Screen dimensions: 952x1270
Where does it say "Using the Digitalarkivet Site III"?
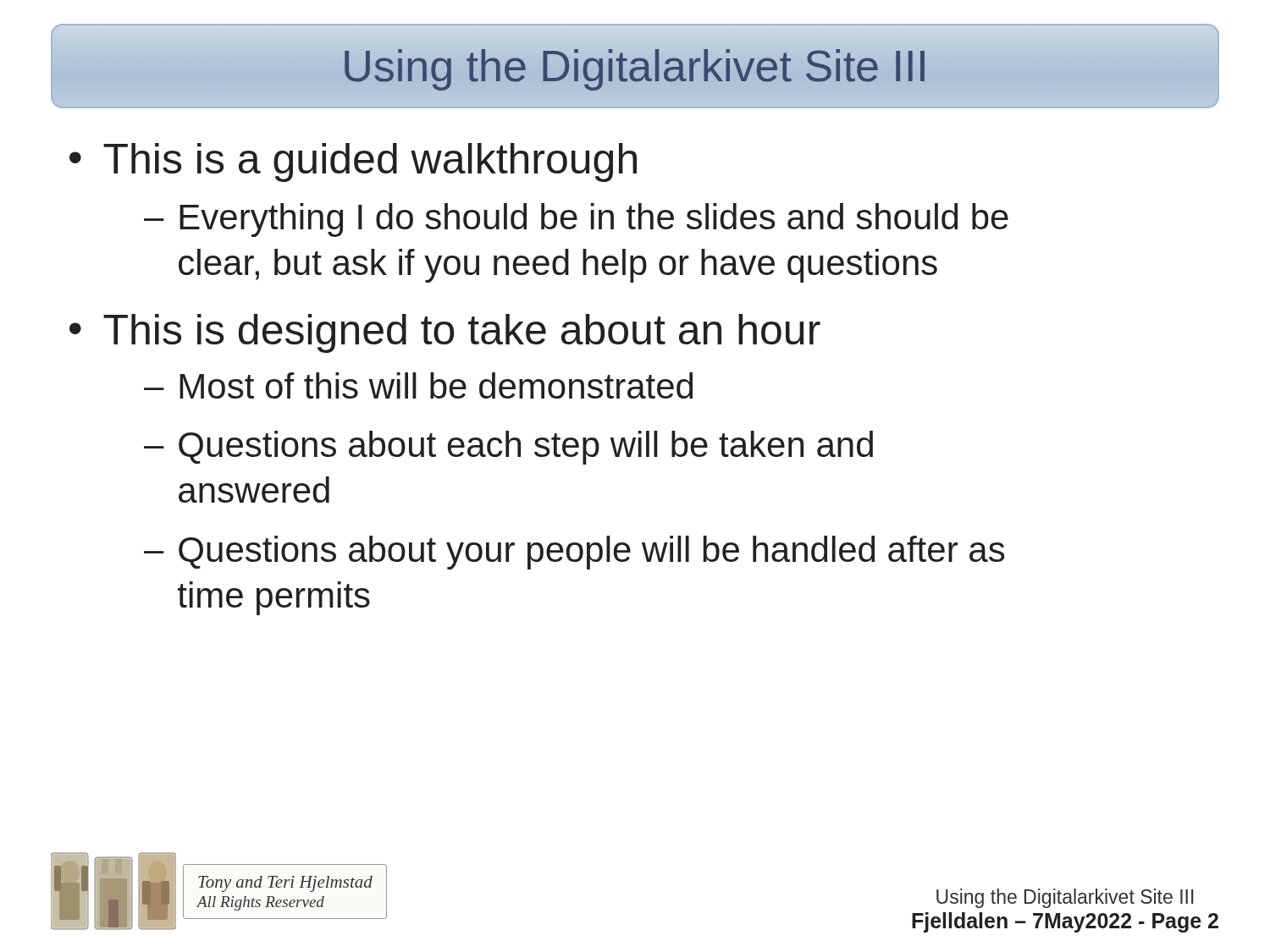[635, 66]
